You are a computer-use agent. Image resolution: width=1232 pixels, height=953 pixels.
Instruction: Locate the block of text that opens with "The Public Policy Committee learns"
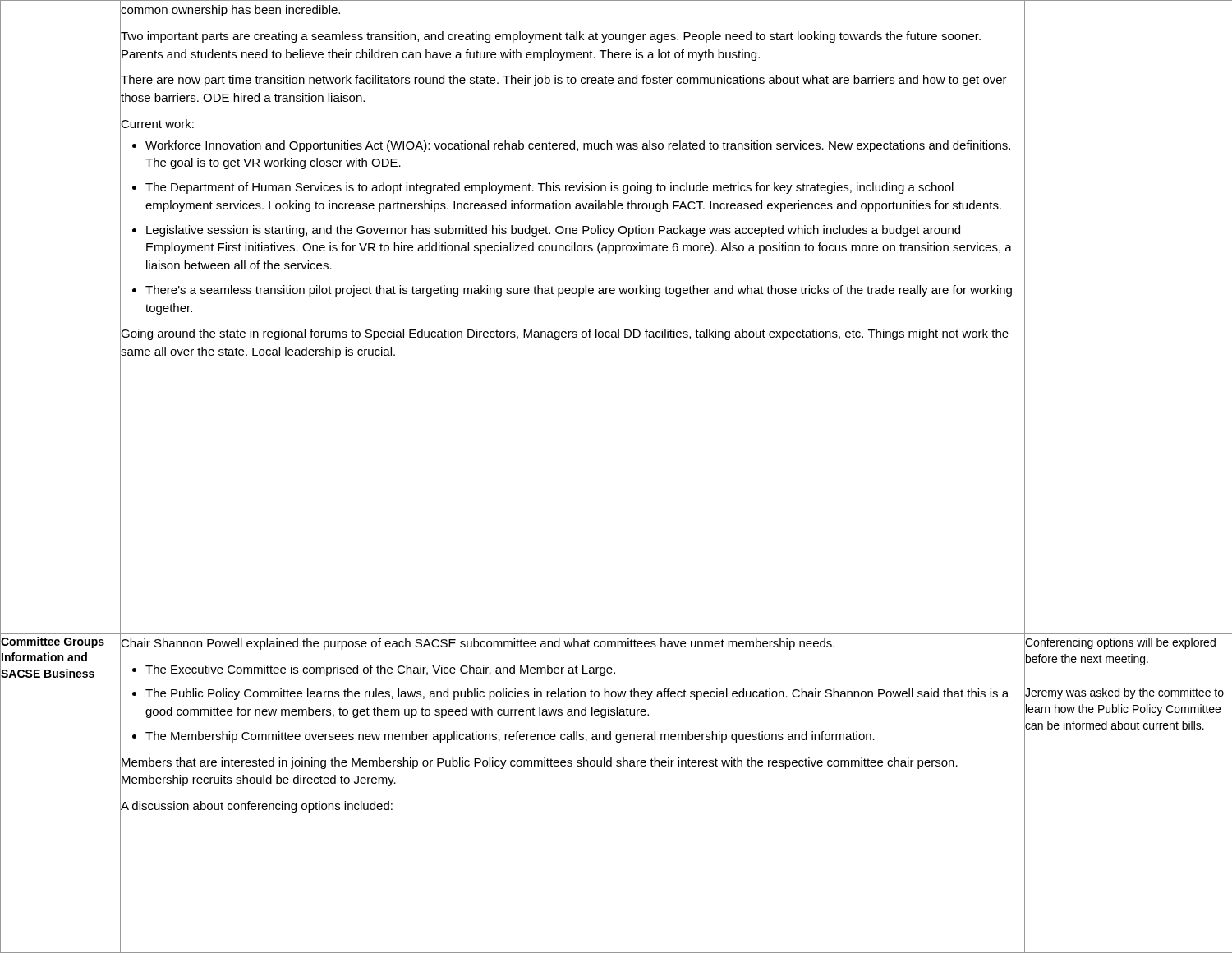577,702
